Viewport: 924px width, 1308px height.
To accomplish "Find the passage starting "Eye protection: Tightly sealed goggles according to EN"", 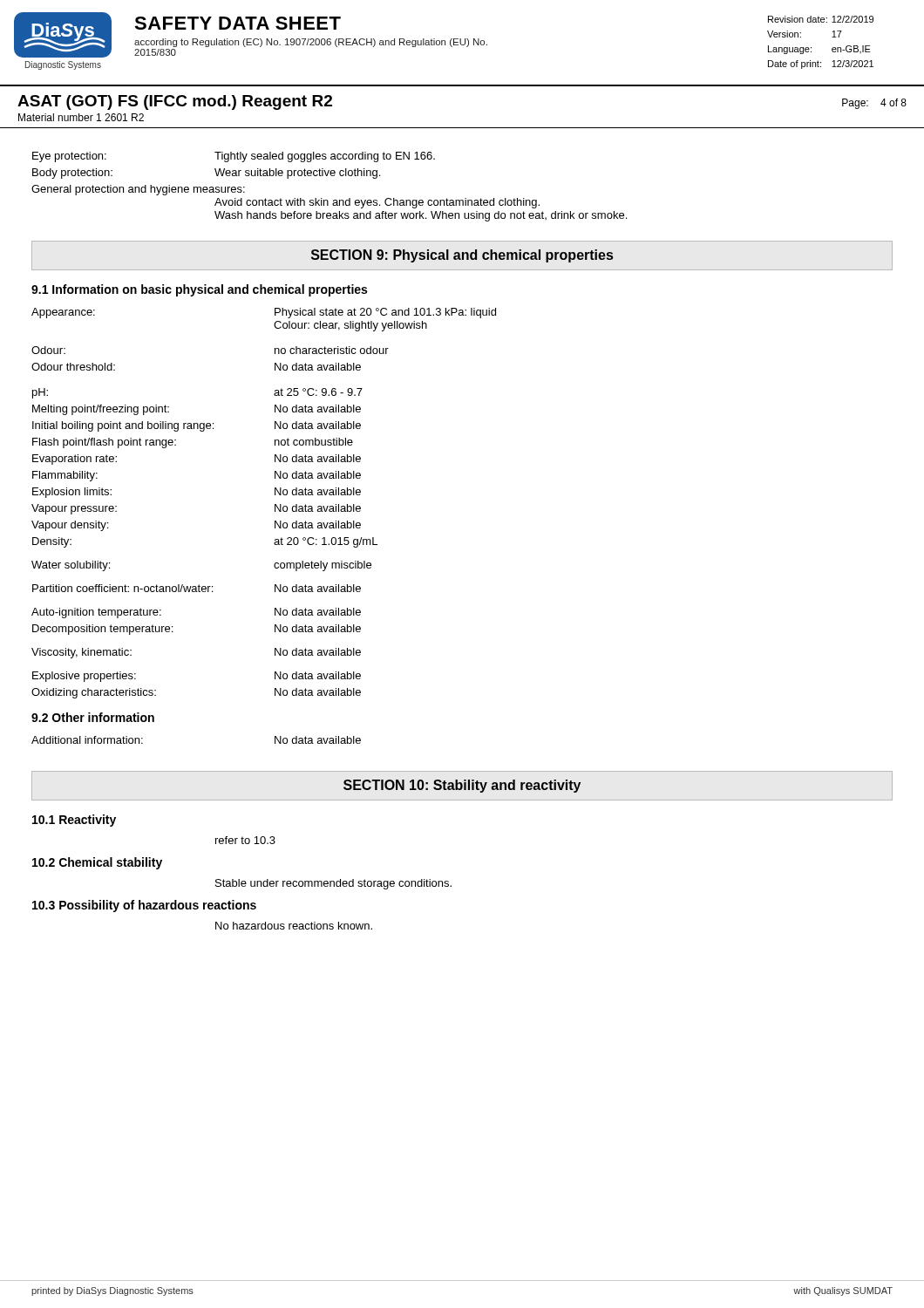I will click(x=234, y=157).
